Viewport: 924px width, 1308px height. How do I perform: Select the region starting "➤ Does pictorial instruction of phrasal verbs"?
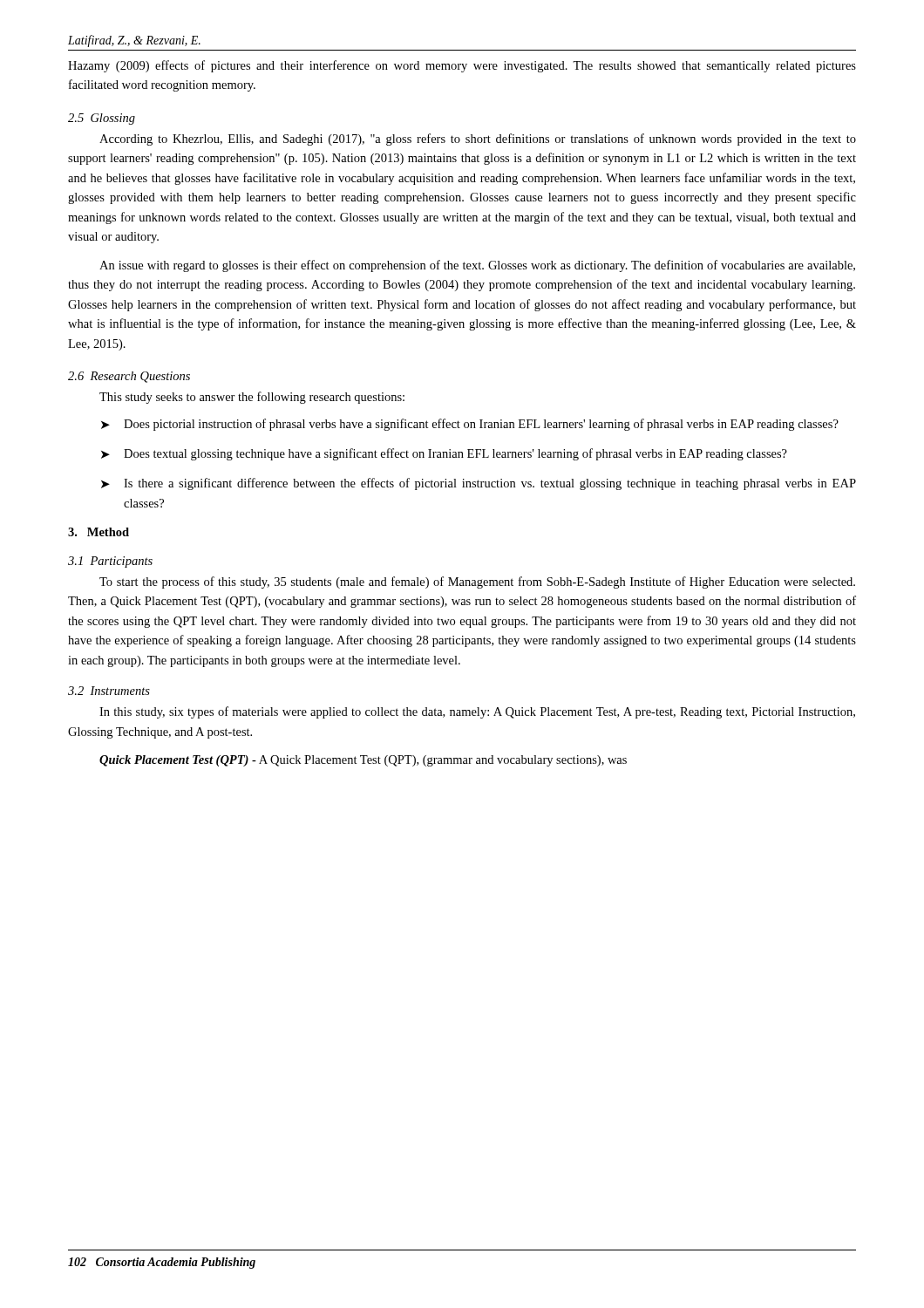(478, 424)
